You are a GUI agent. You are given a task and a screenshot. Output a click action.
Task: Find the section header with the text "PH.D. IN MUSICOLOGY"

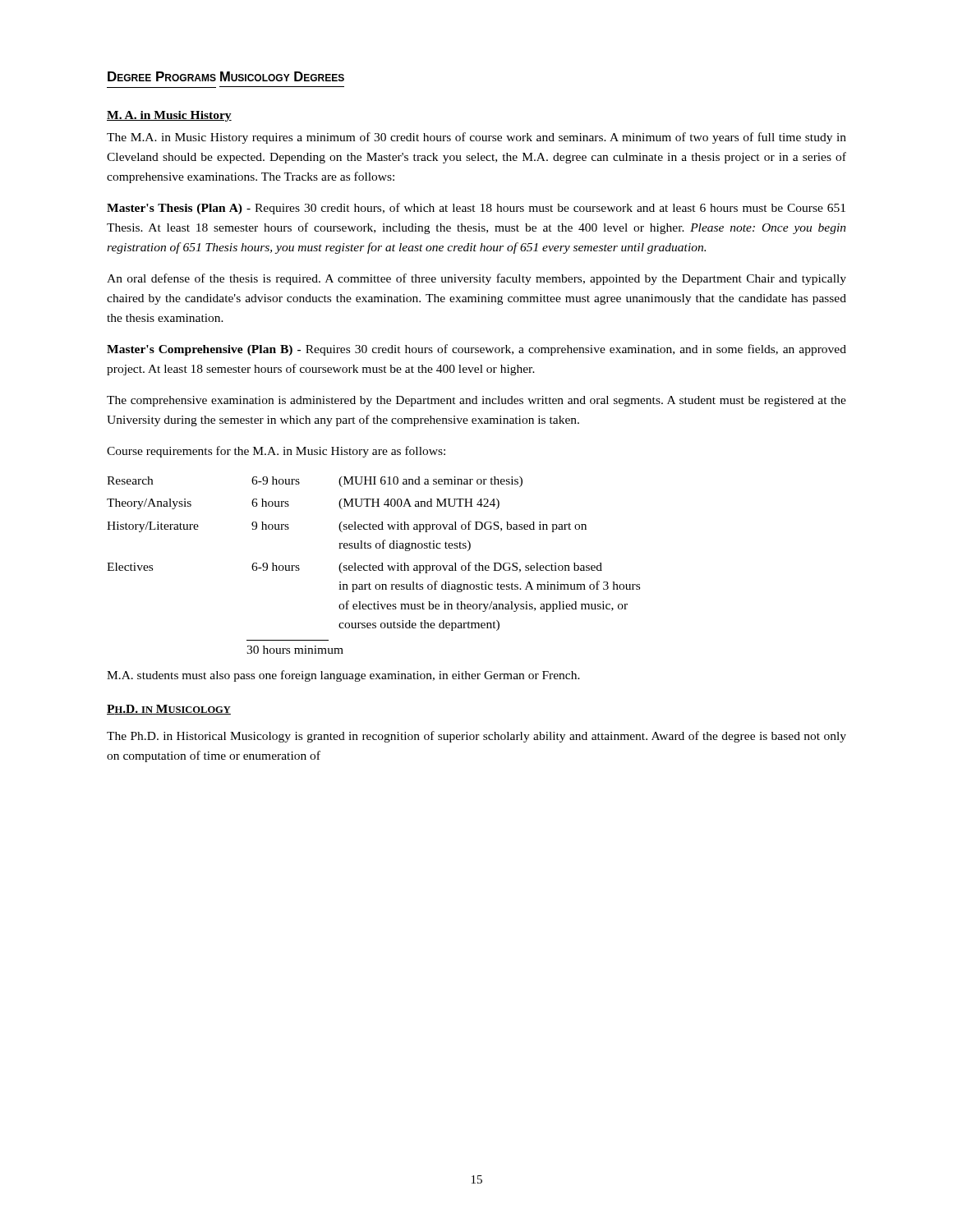(169, 709)
